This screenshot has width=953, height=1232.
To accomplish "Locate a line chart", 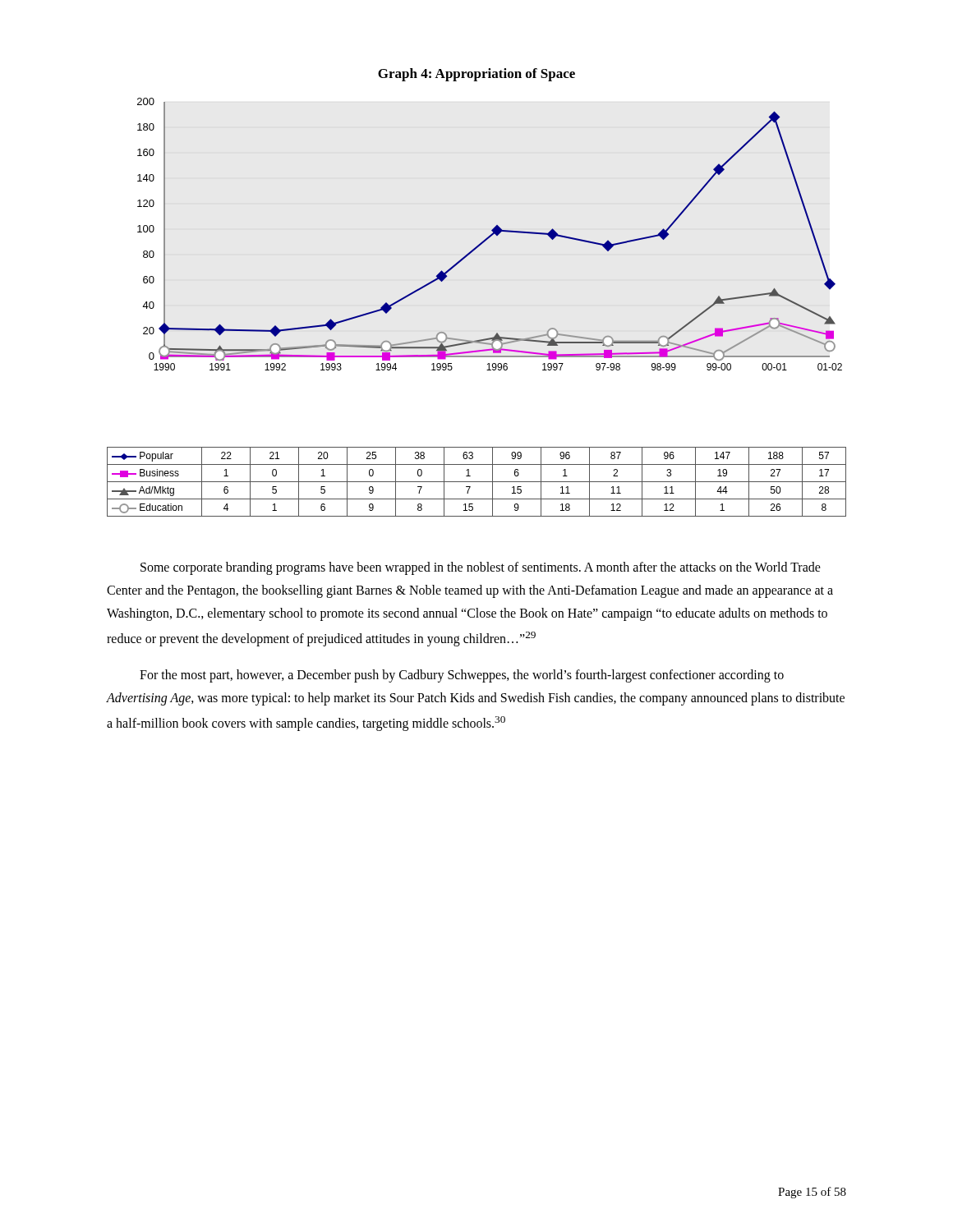I will coord(476,305).
